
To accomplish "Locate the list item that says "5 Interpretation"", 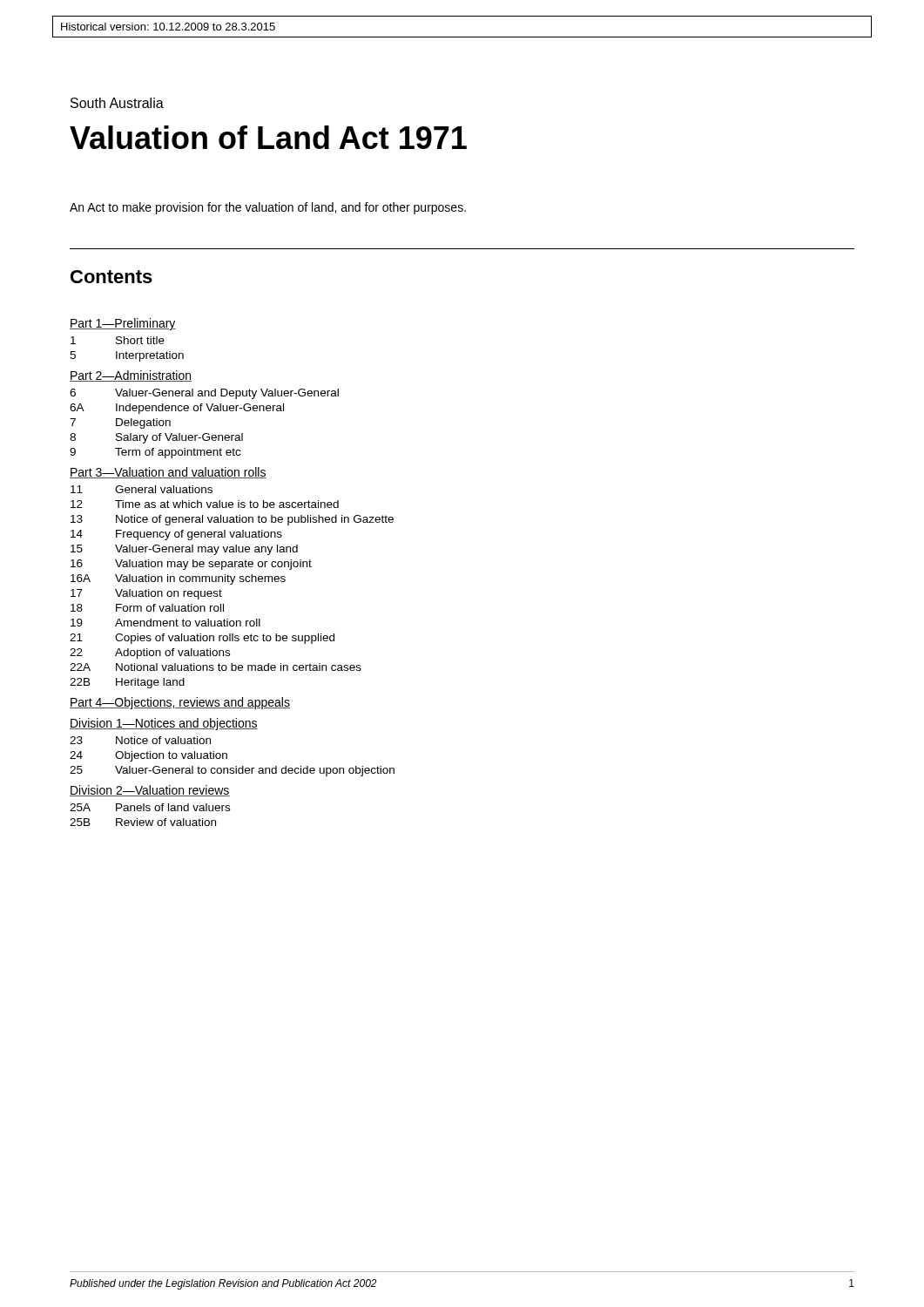I will pyautogui.click(x=127, y=355).
